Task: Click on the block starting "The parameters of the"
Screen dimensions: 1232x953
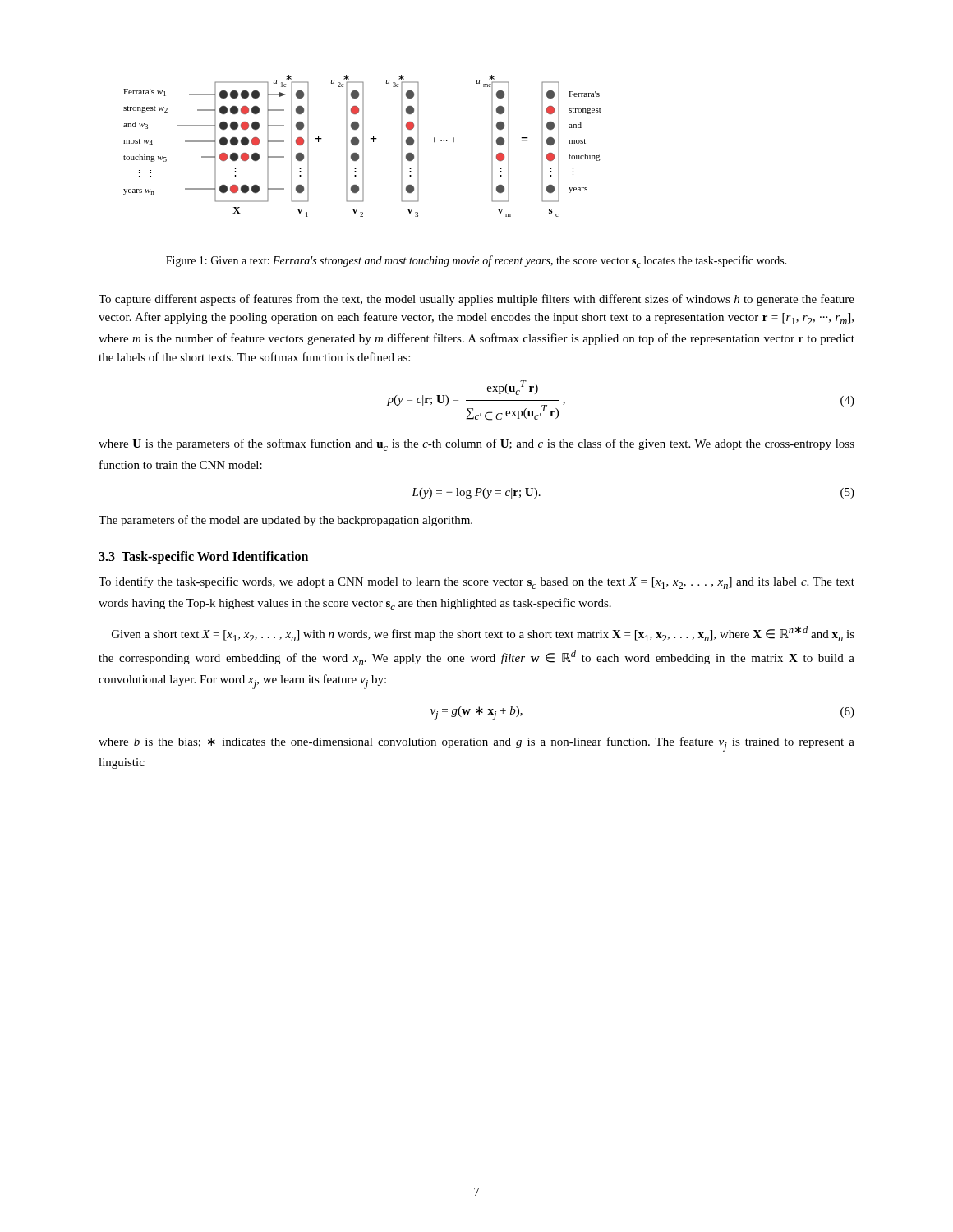Action: coord(286,520)
